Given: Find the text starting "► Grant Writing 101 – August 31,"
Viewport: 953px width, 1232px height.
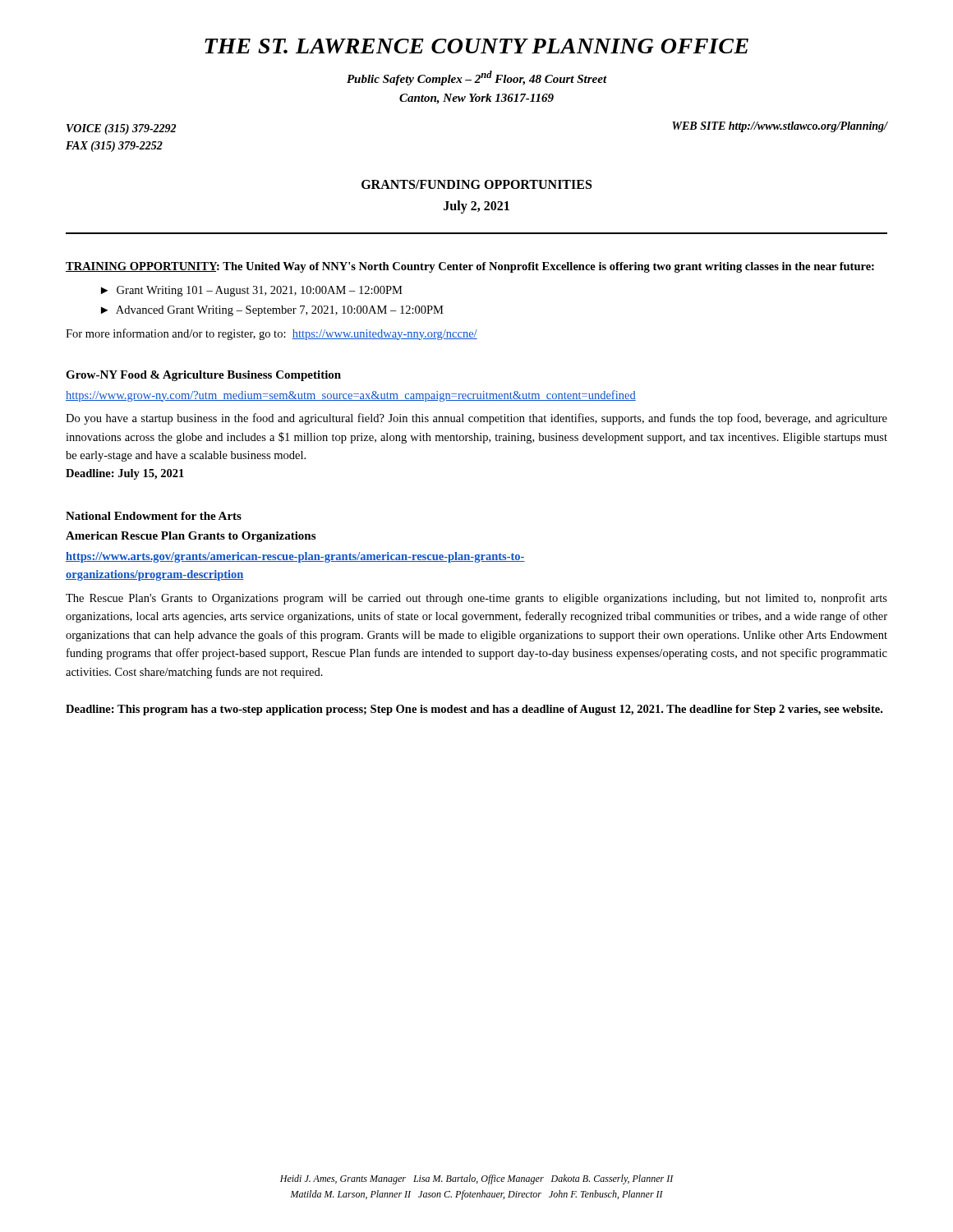Looking at the screenshot, I should pyautogui.click(x=251, y=290).
